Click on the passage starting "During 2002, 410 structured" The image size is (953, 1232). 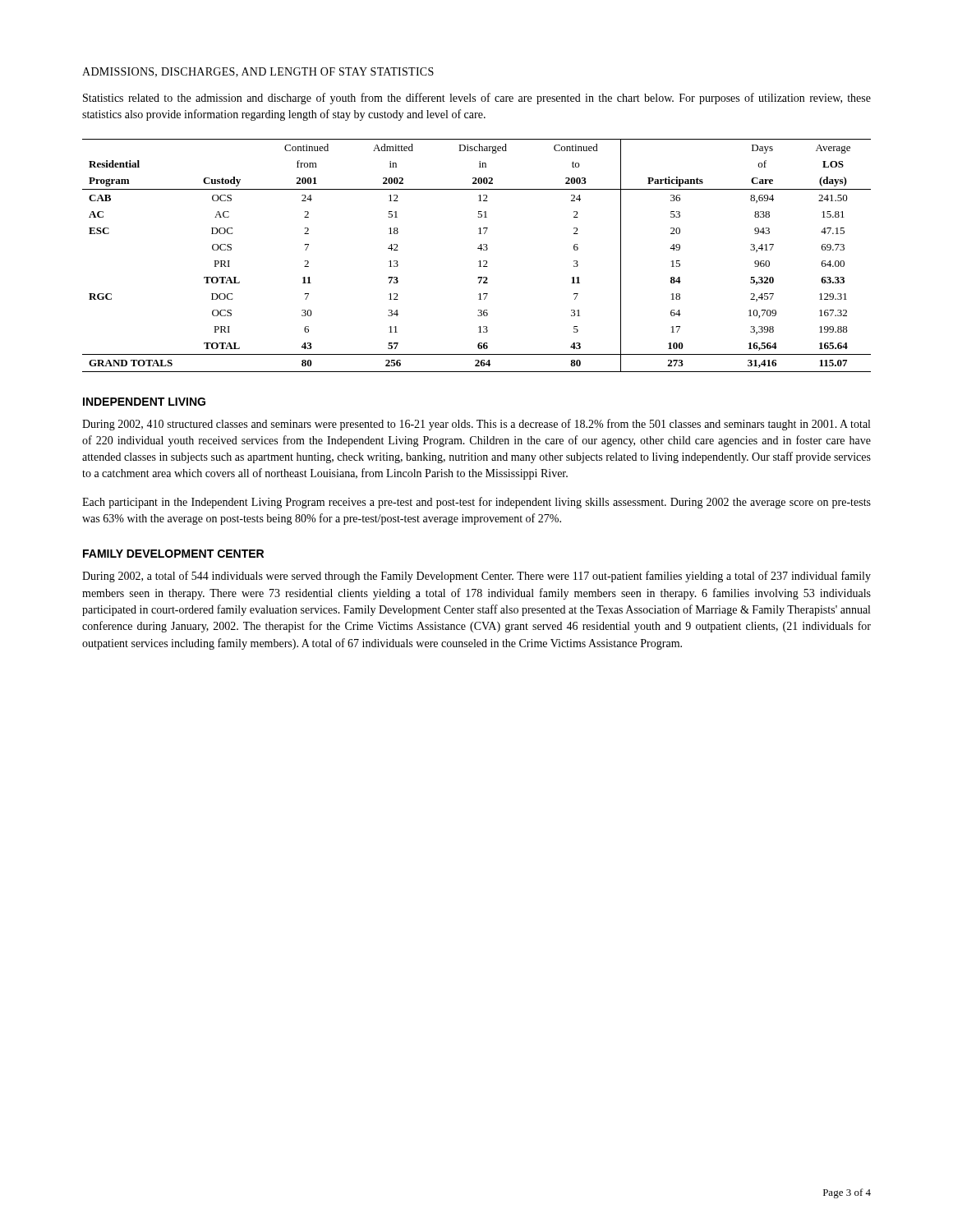(476, 449)
